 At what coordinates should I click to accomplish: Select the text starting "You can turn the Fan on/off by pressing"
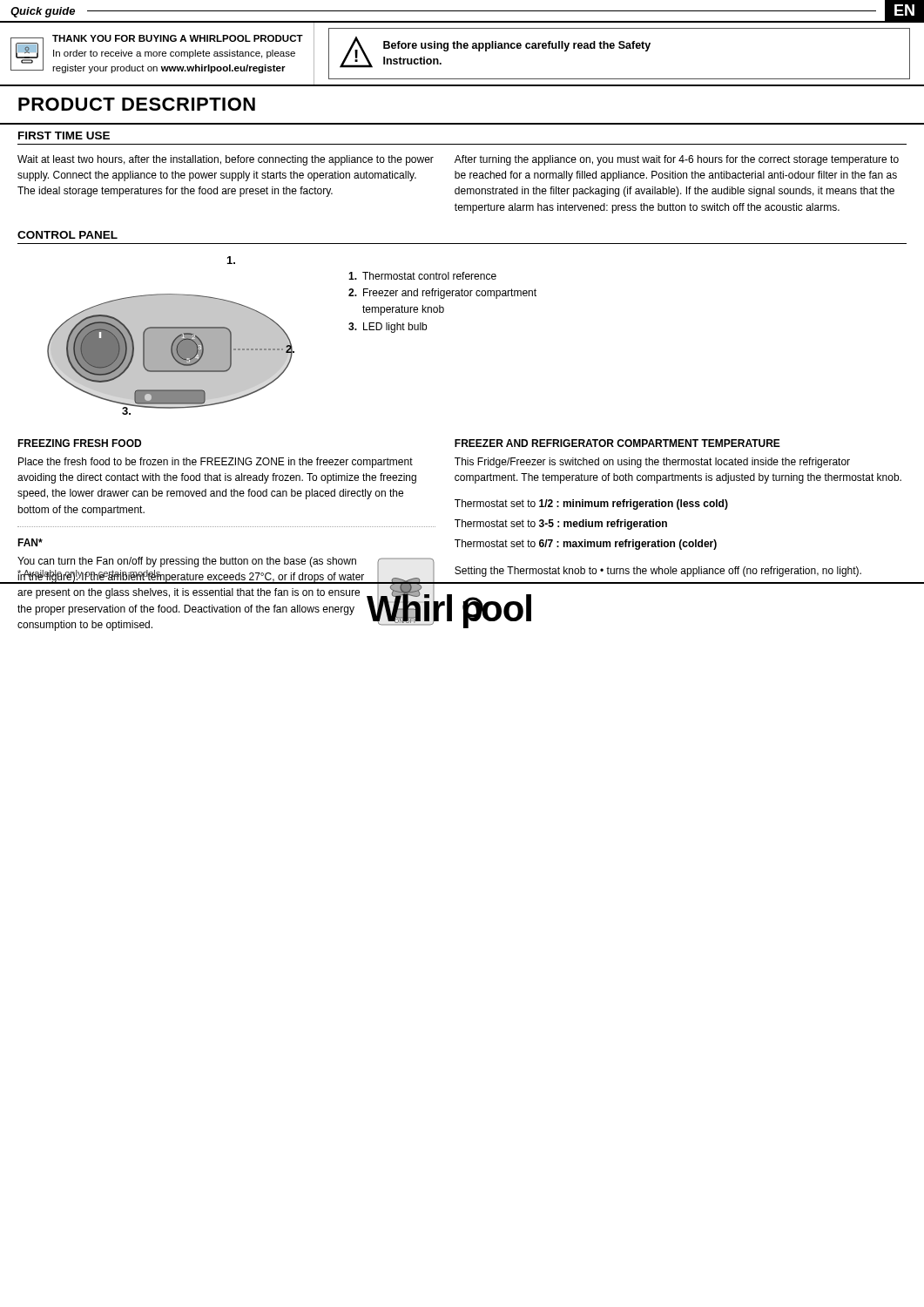click(x=191, y=593)
